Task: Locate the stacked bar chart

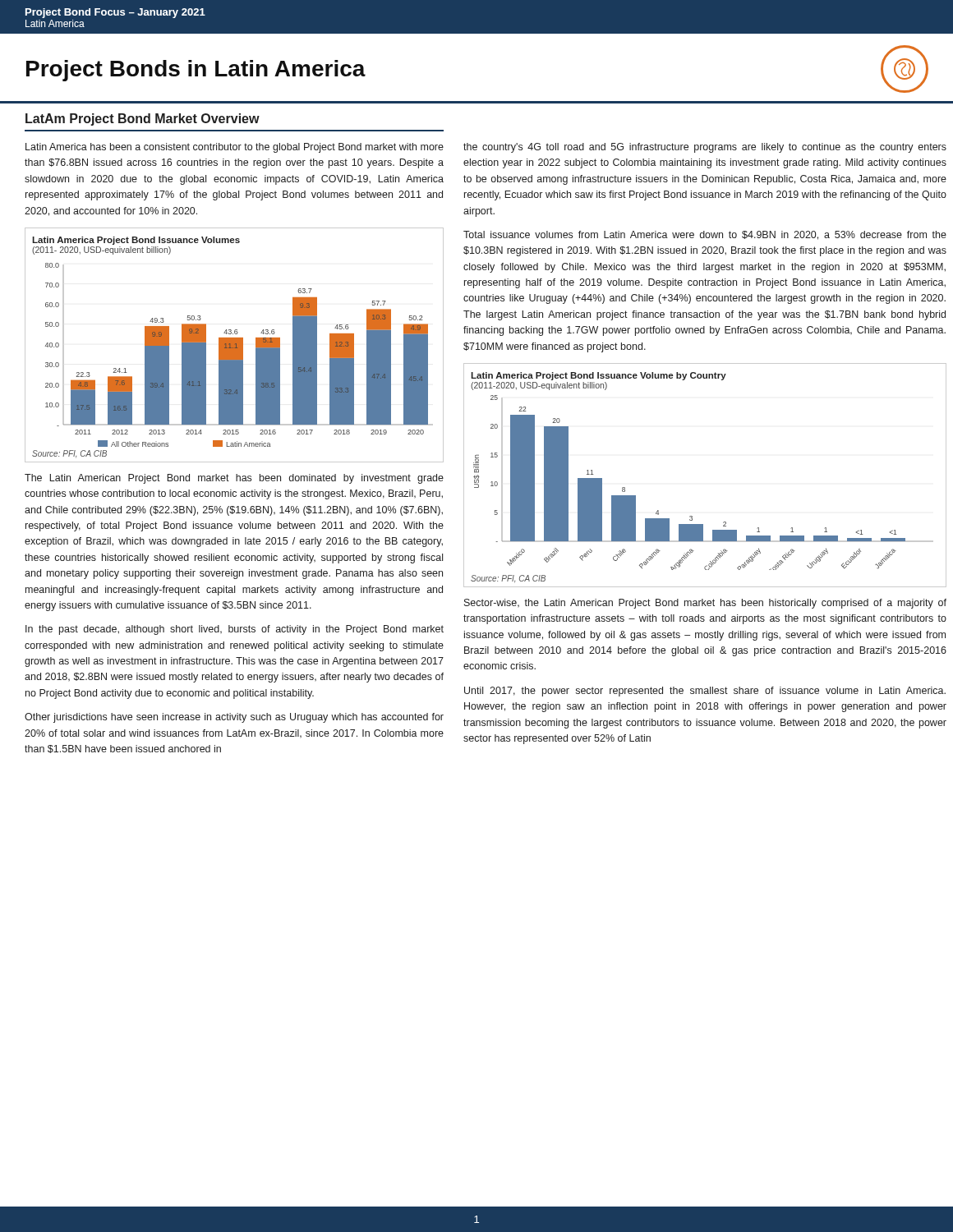Action: [234, 345]
